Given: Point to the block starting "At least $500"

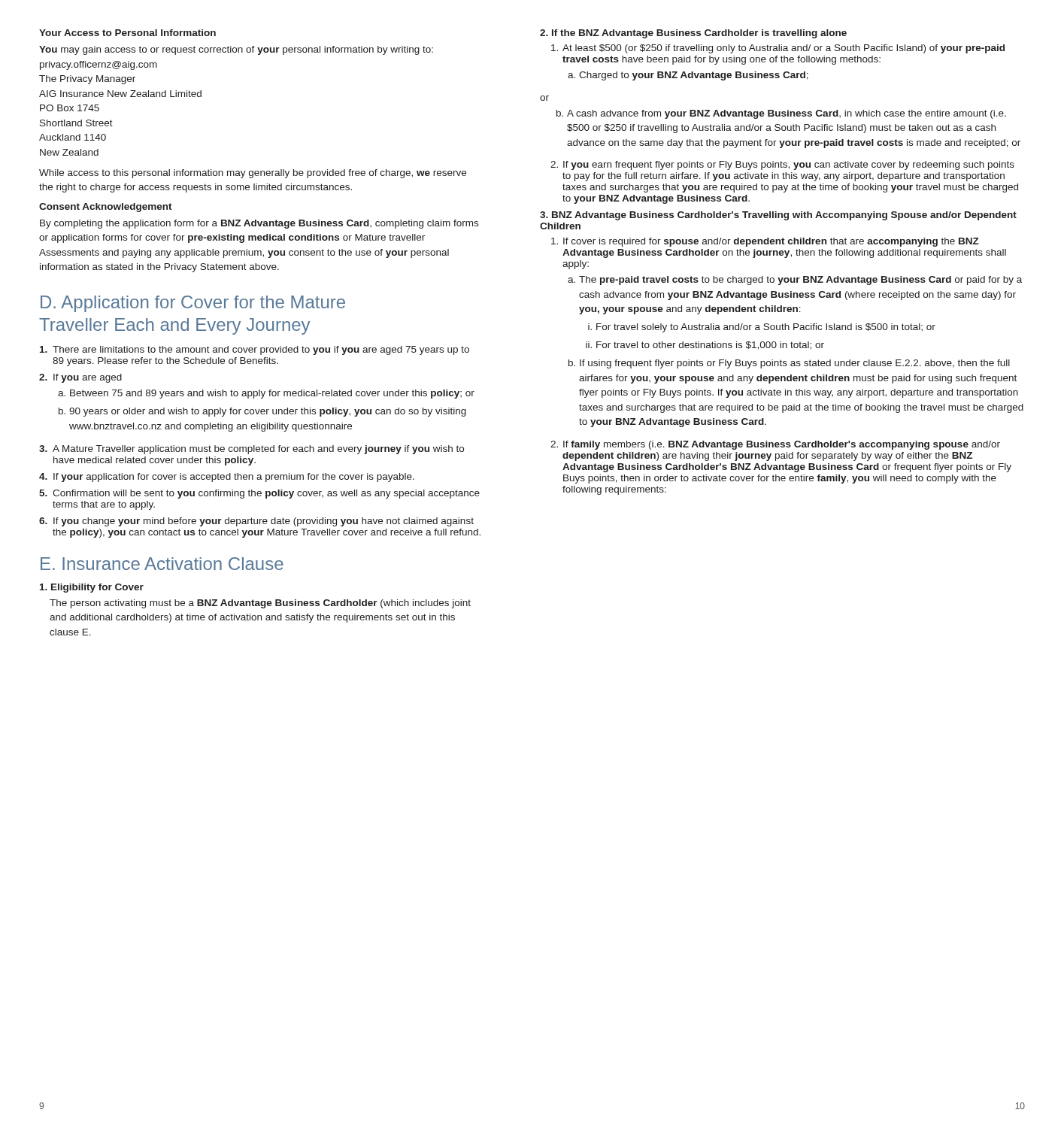Looking at the screenshot, I should click(x=788, y=64).
